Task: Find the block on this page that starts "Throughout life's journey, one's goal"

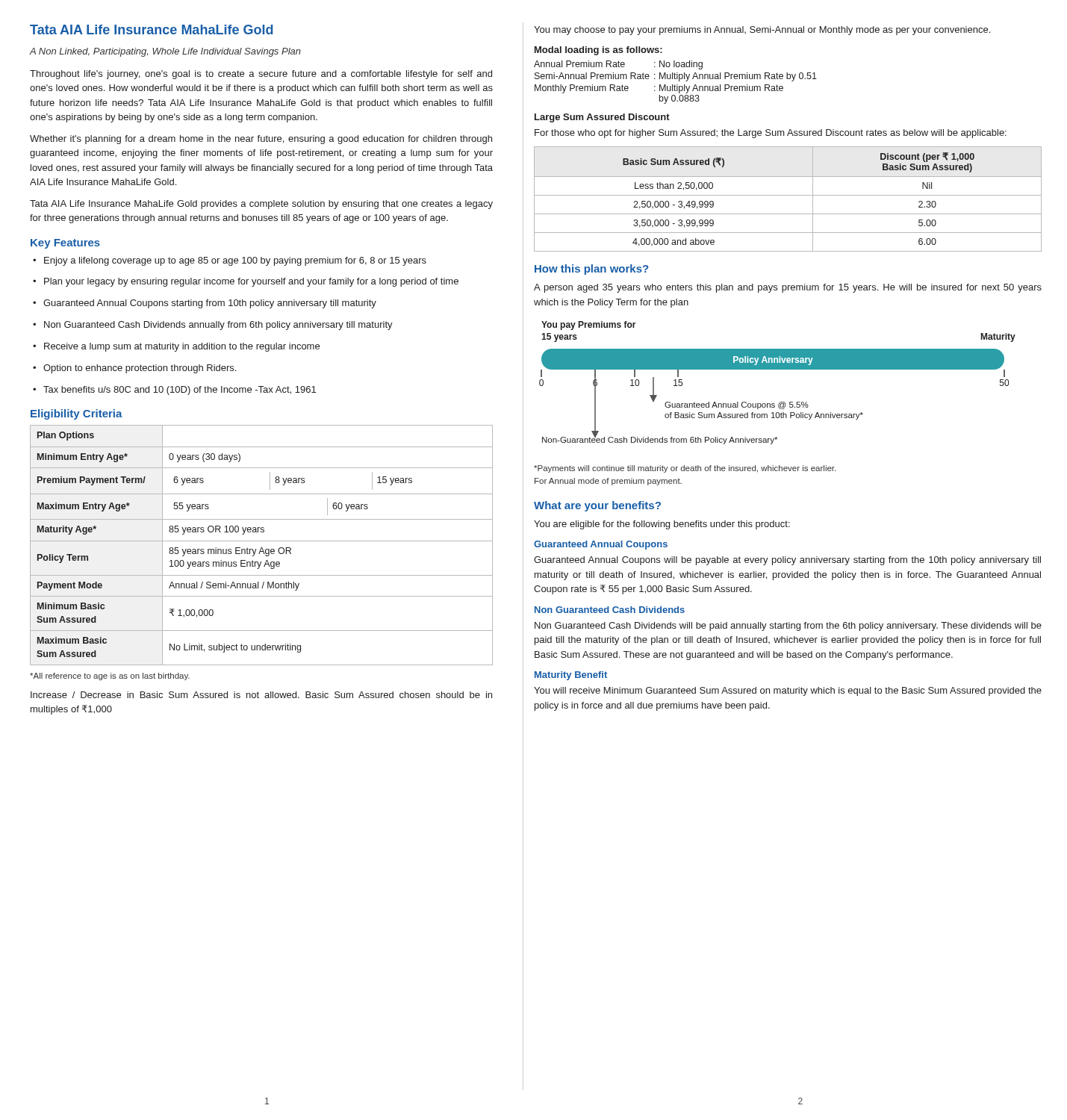Action: [x=261, y=95]
